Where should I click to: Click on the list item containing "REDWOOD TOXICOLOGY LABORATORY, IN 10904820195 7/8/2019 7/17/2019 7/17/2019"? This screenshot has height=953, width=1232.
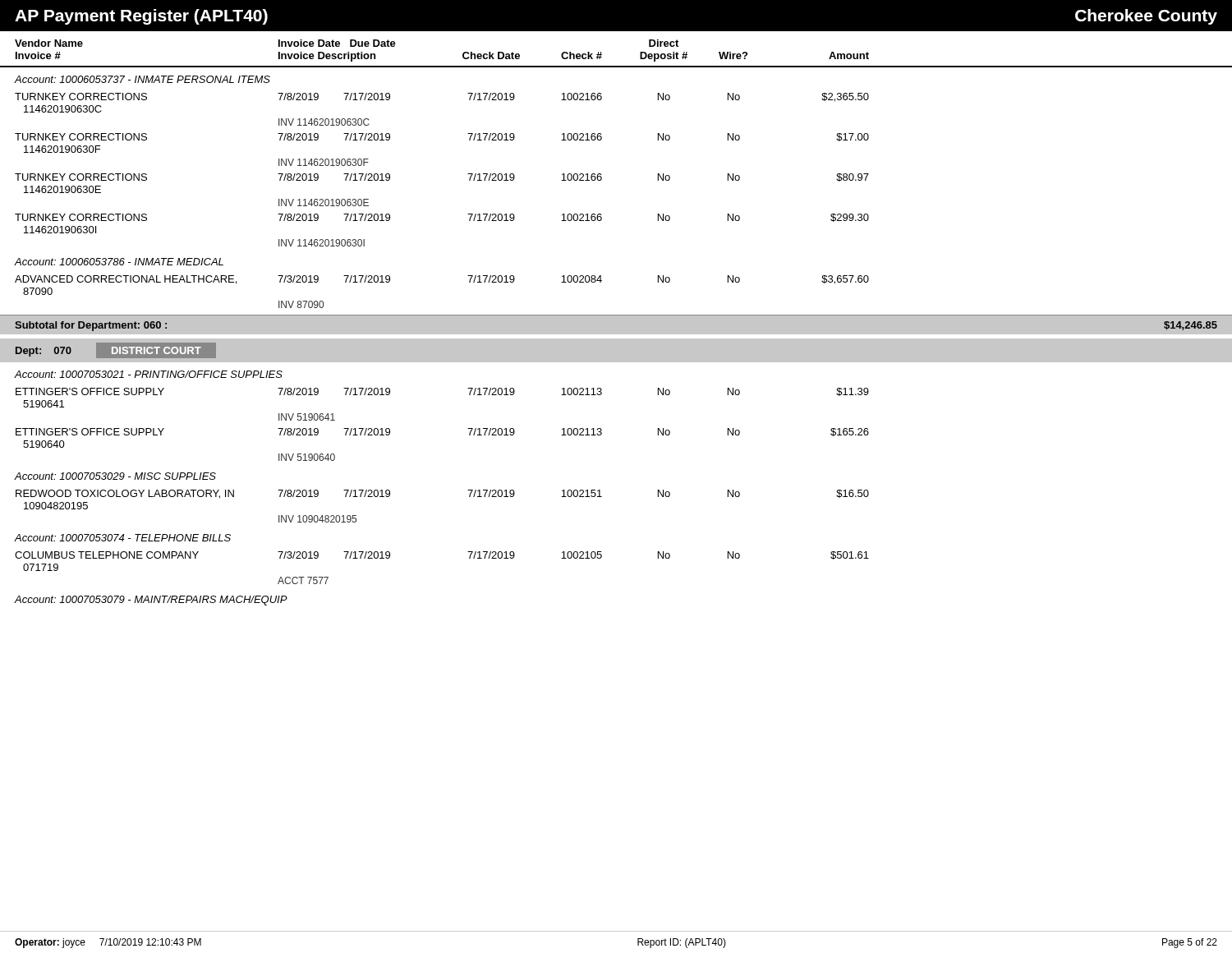pos(124,496)
